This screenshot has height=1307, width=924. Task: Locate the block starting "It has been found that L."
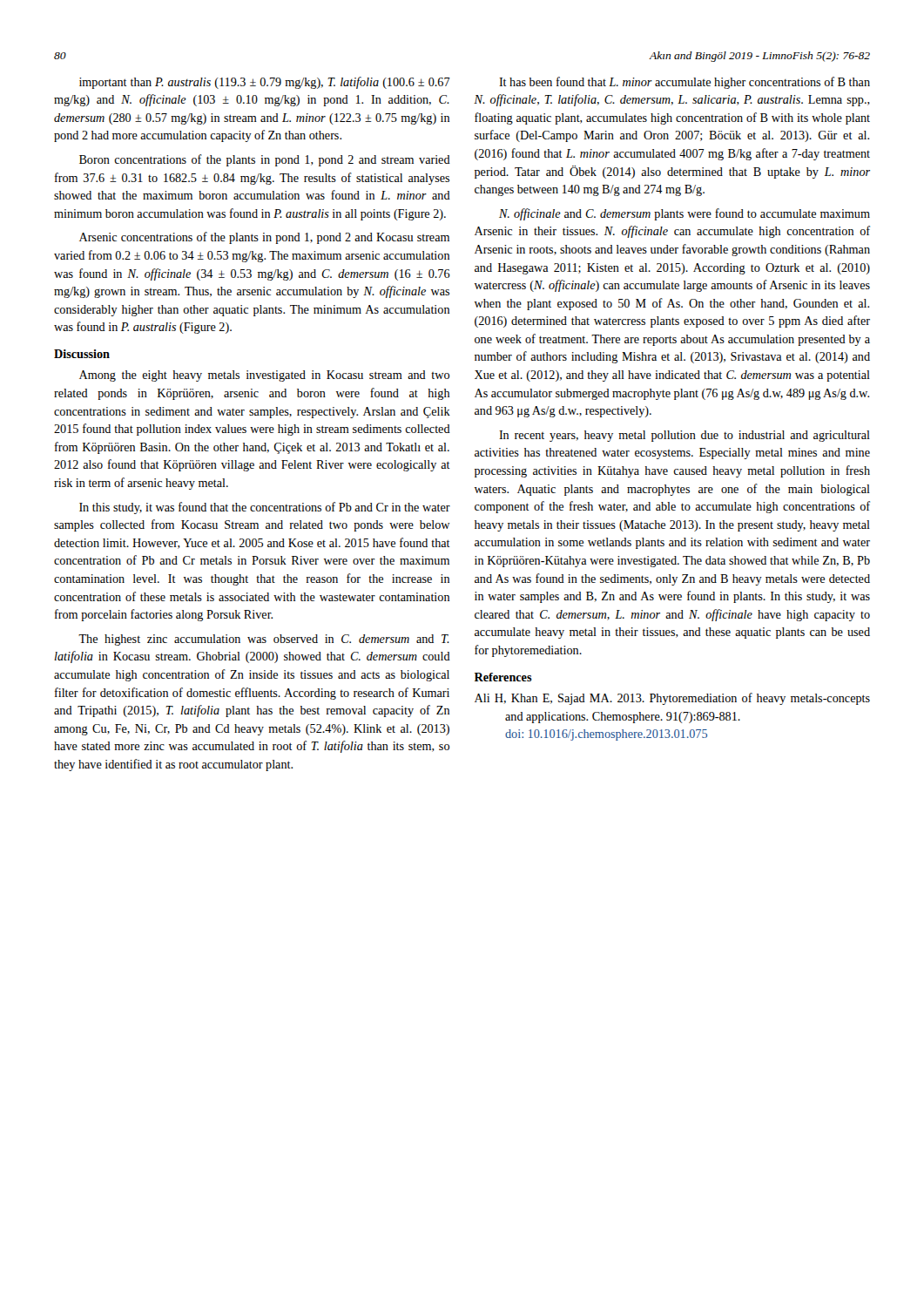pos(672,136)
